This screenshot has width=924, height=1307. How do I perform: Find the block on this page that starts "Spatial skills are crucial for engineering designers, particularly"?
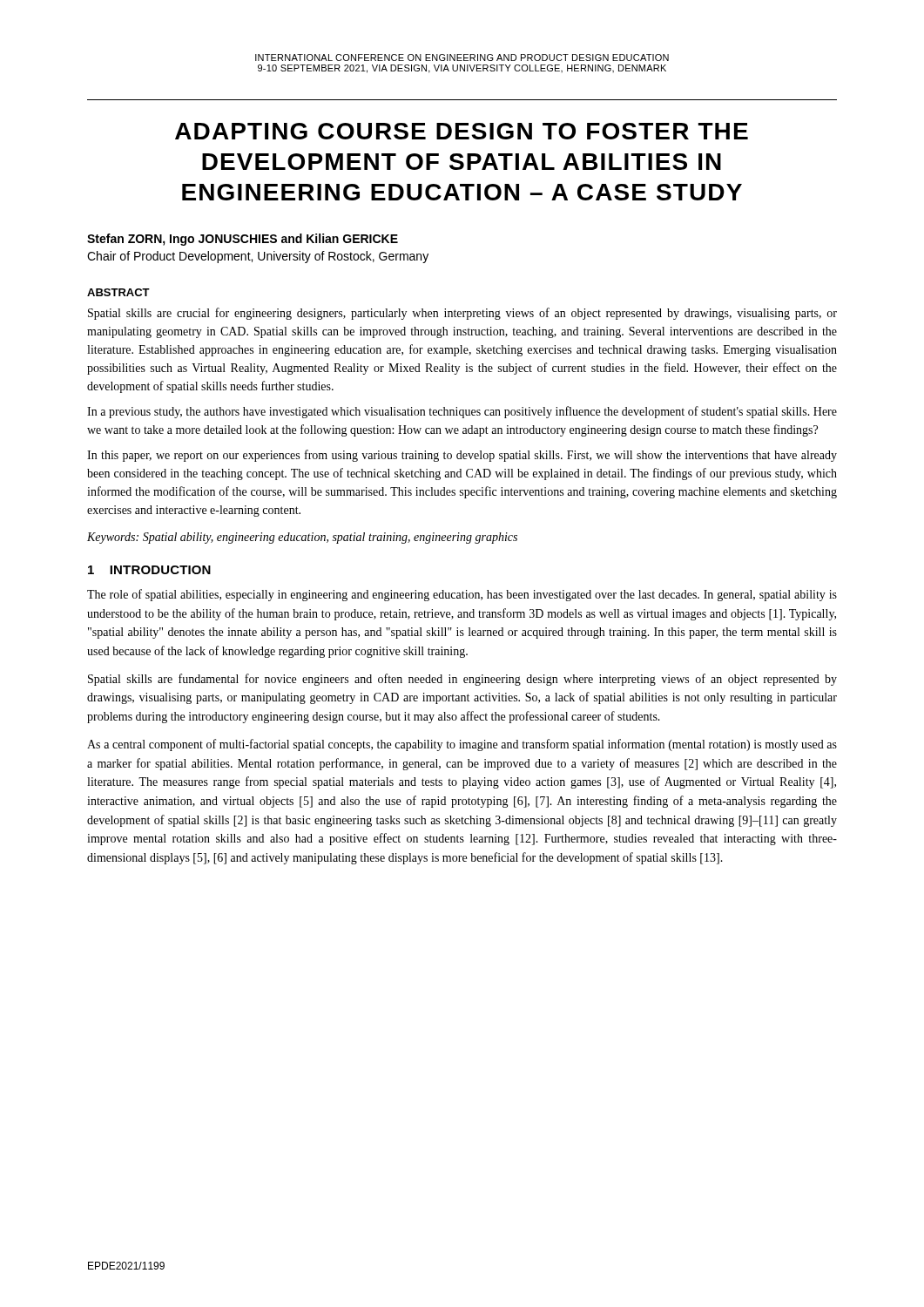coord(462,412)
